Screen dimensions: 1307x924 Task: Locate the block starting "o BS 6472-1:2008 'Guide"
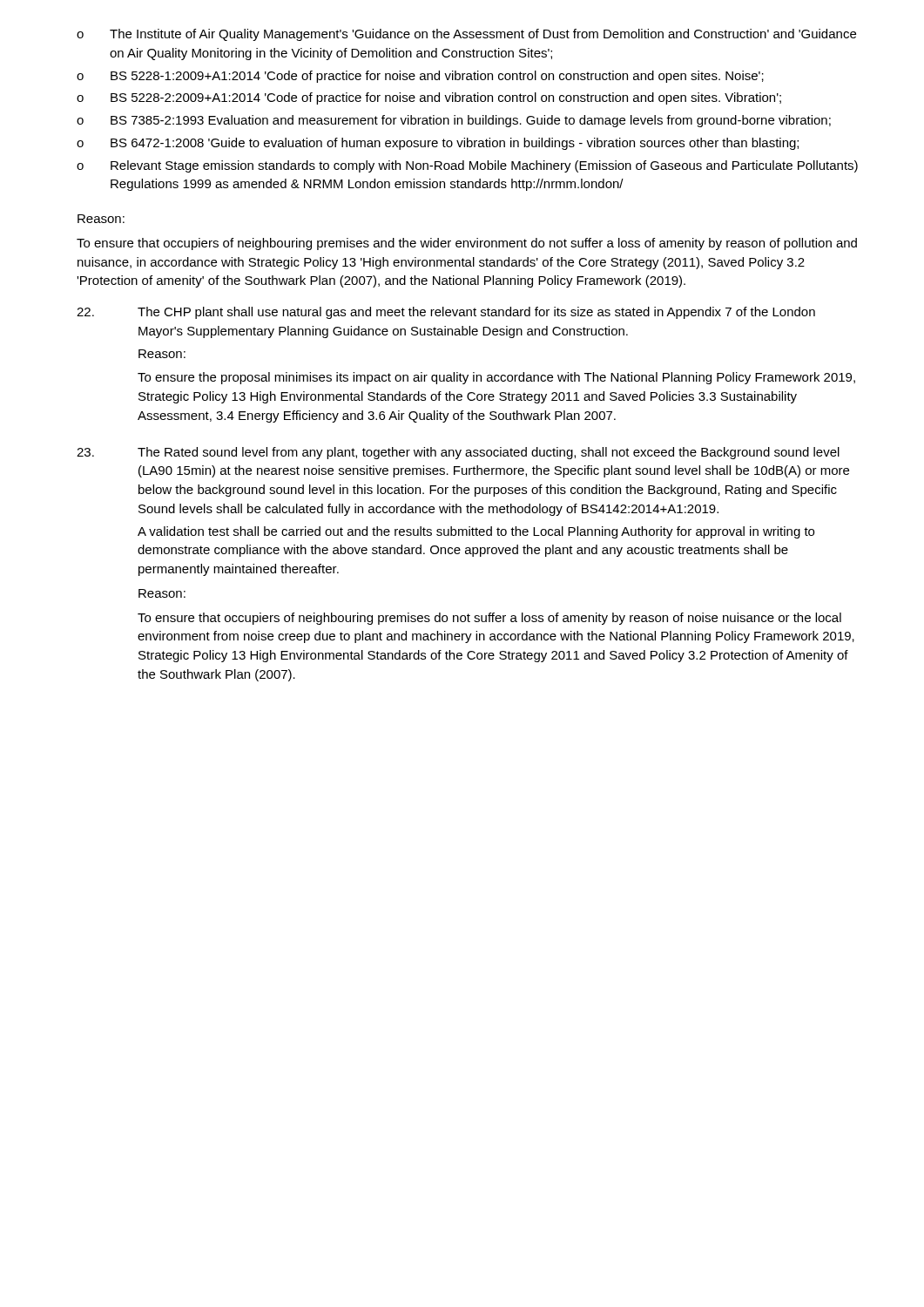[469, 143]
